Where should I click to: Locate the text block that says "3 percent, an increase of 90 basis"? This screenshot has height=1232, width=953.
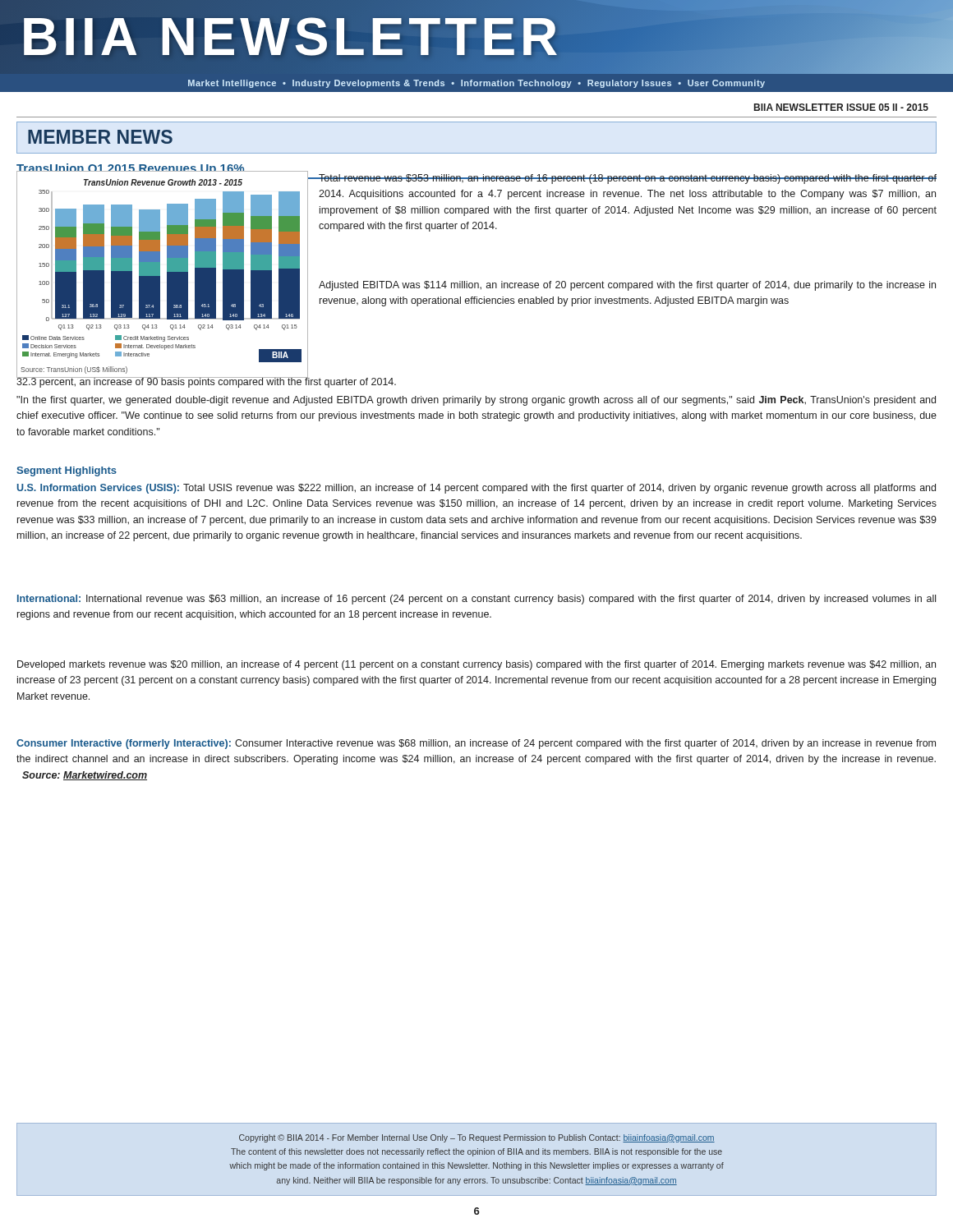point(207,382)
